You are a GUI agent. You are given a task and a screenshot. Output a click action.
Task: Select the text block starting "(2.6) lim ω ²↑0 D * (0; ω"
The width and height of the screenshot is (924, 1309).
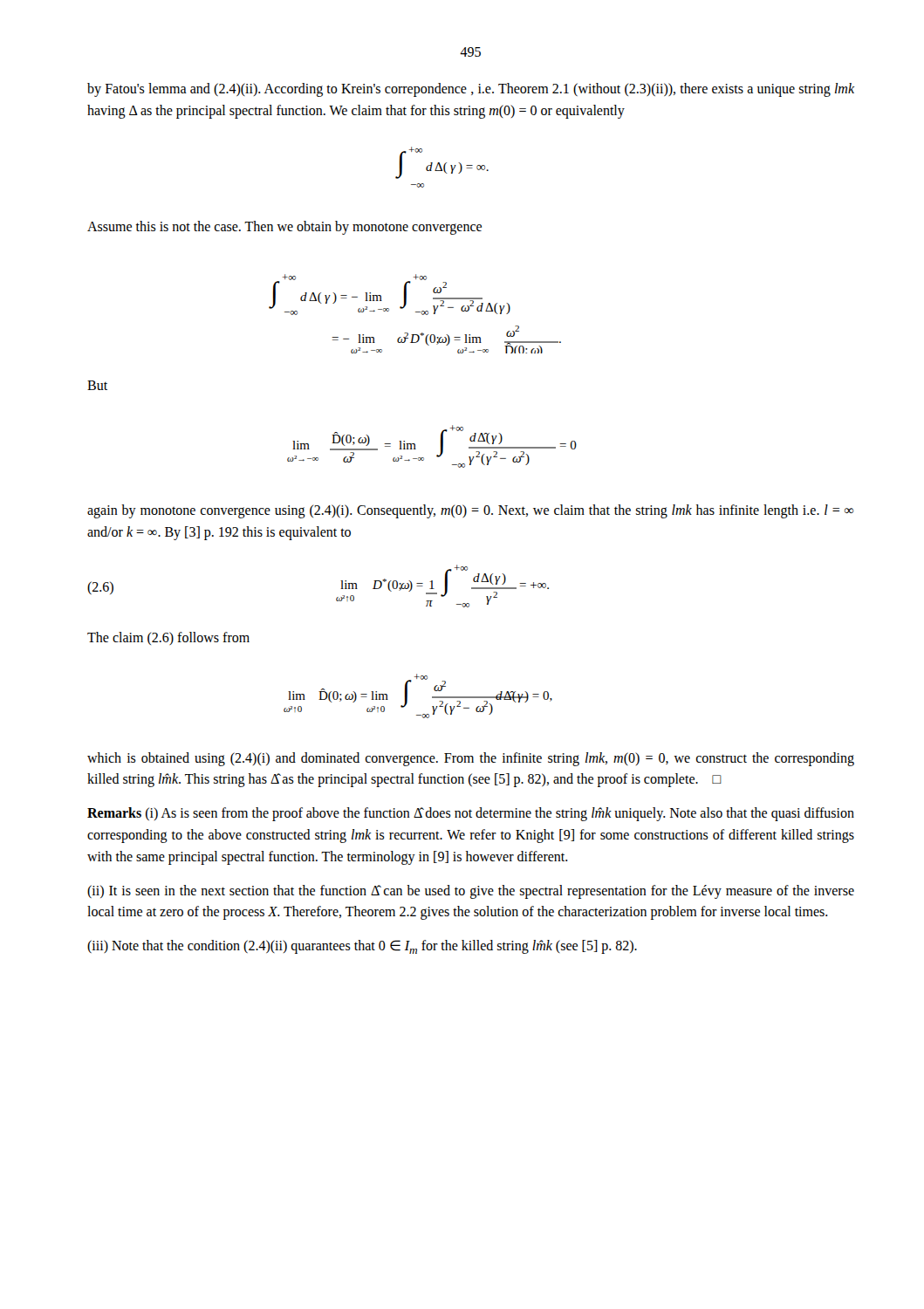click(x=471, y=587)
